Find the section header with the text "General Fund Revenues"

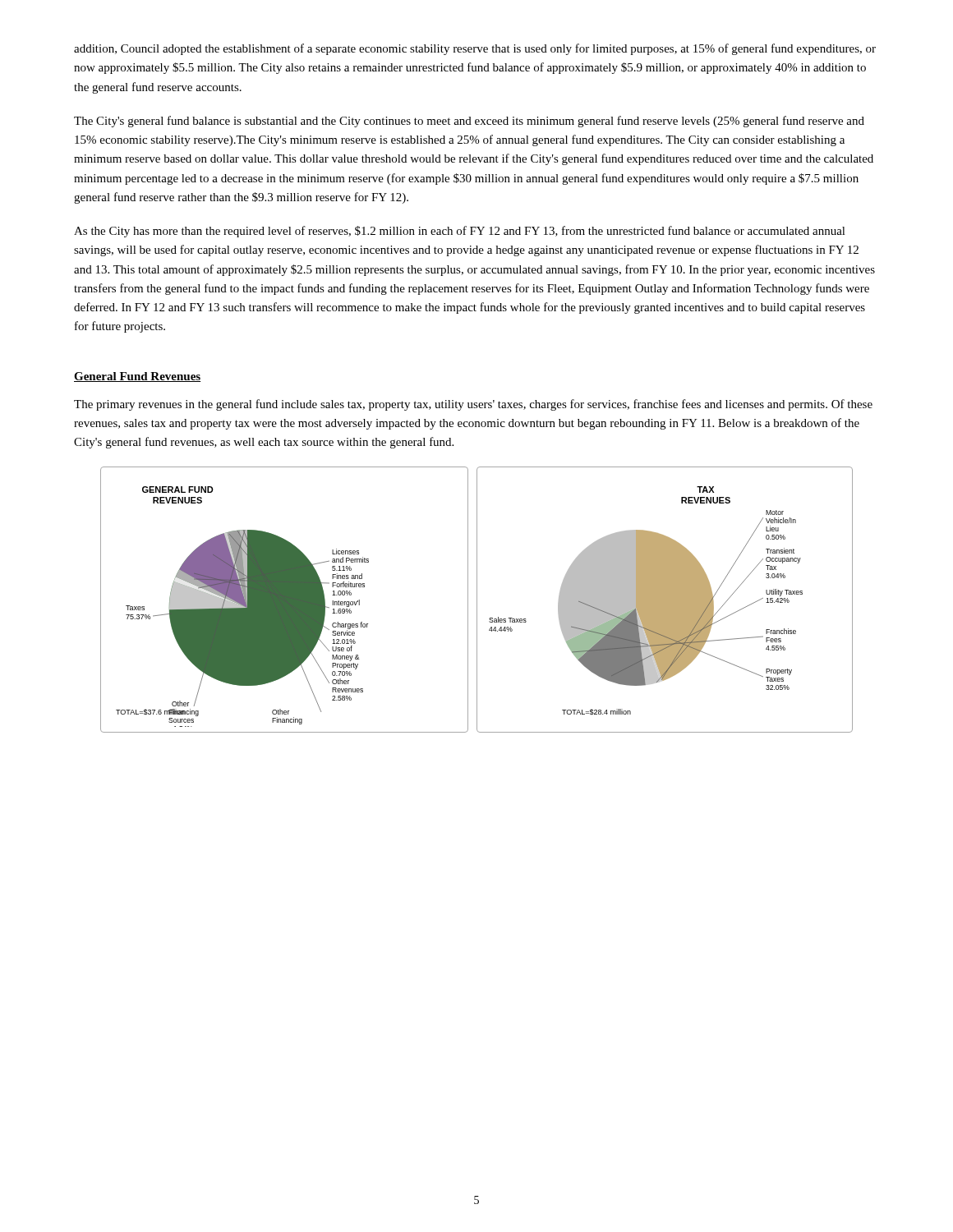click(137, 376)
